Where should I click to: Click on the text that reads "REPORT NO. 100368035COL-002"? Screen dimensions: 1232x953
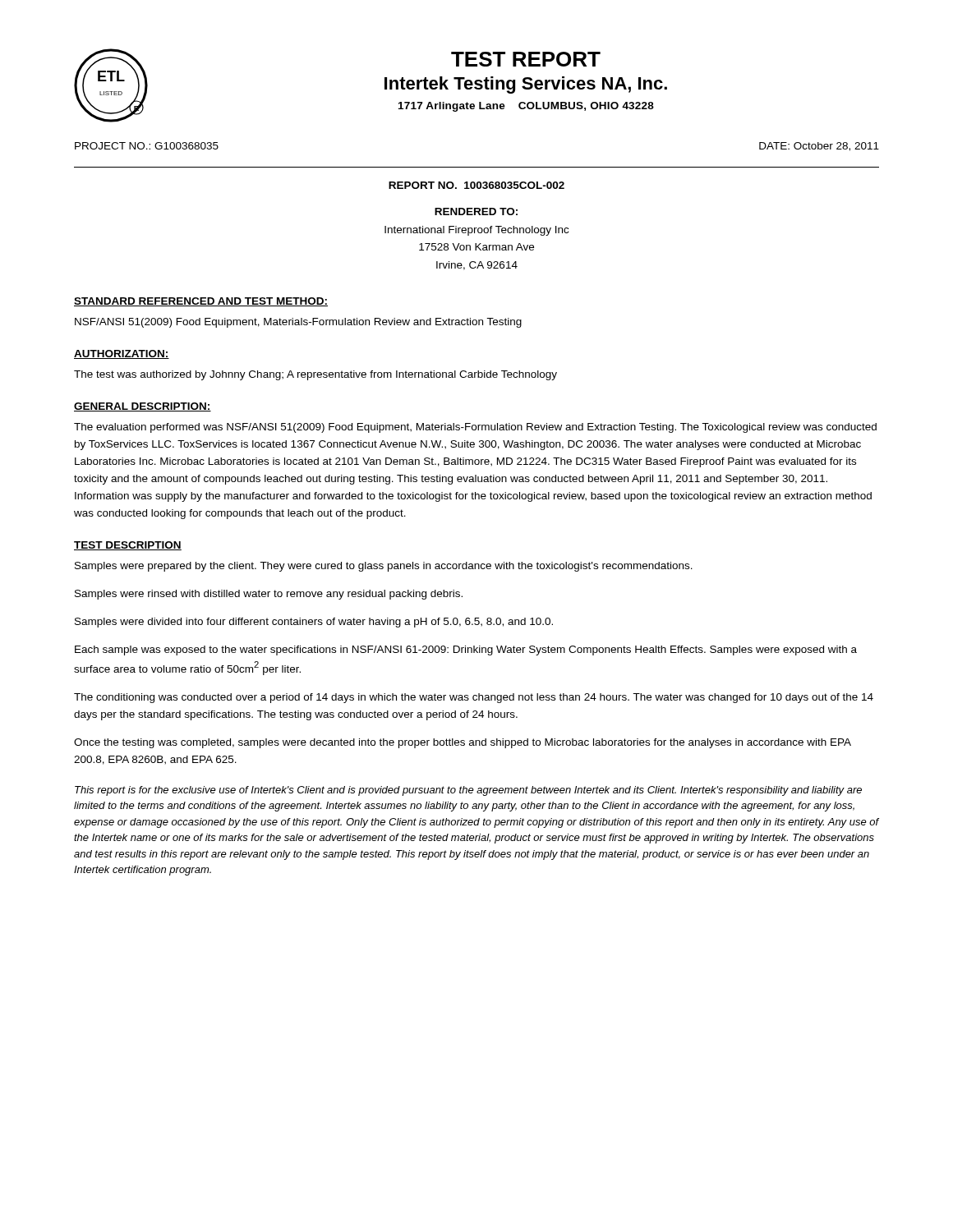(x=476, y=185)
